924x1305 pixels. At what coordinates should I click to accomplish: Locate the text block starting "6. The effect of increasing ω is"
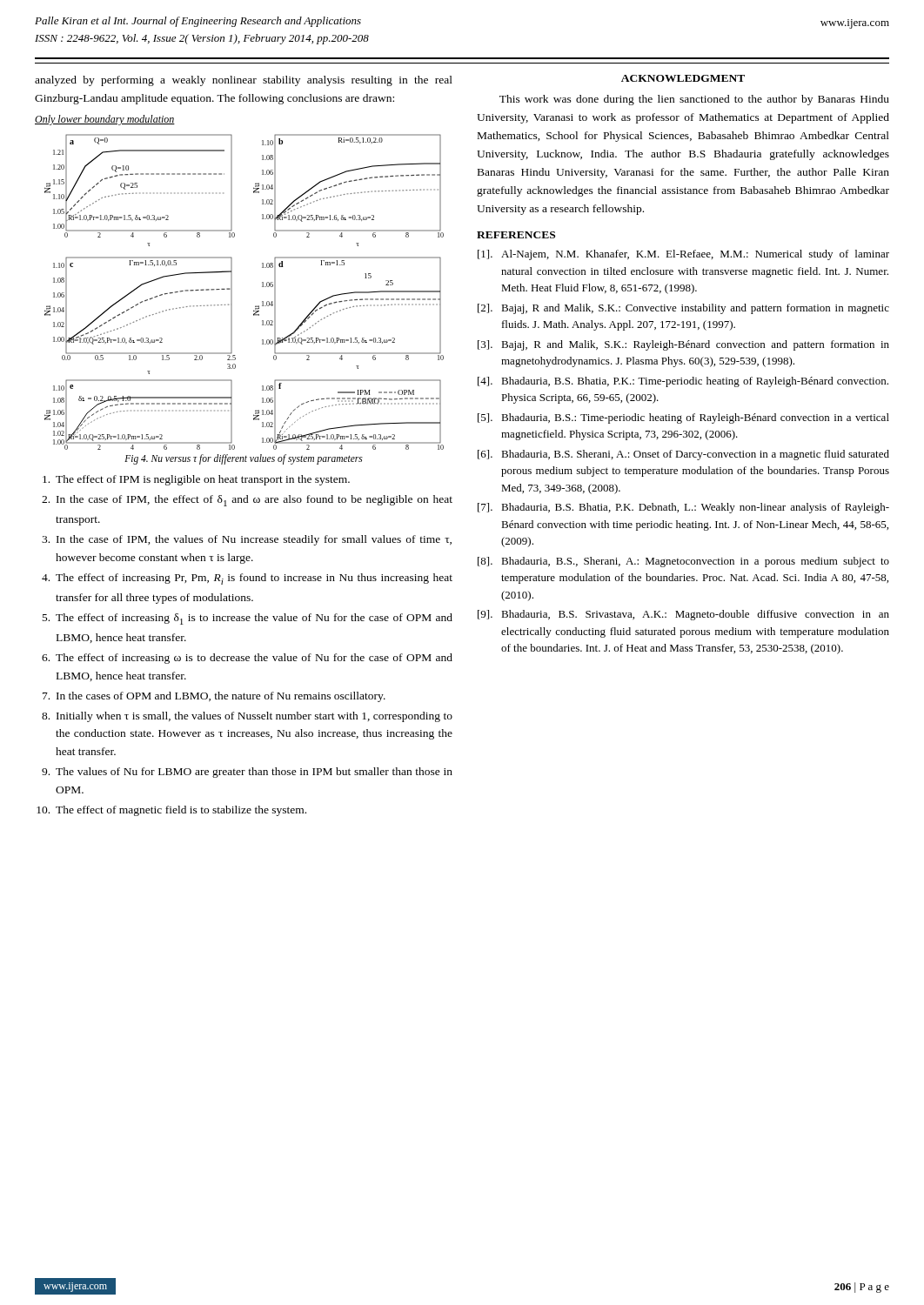click(244, 667)
